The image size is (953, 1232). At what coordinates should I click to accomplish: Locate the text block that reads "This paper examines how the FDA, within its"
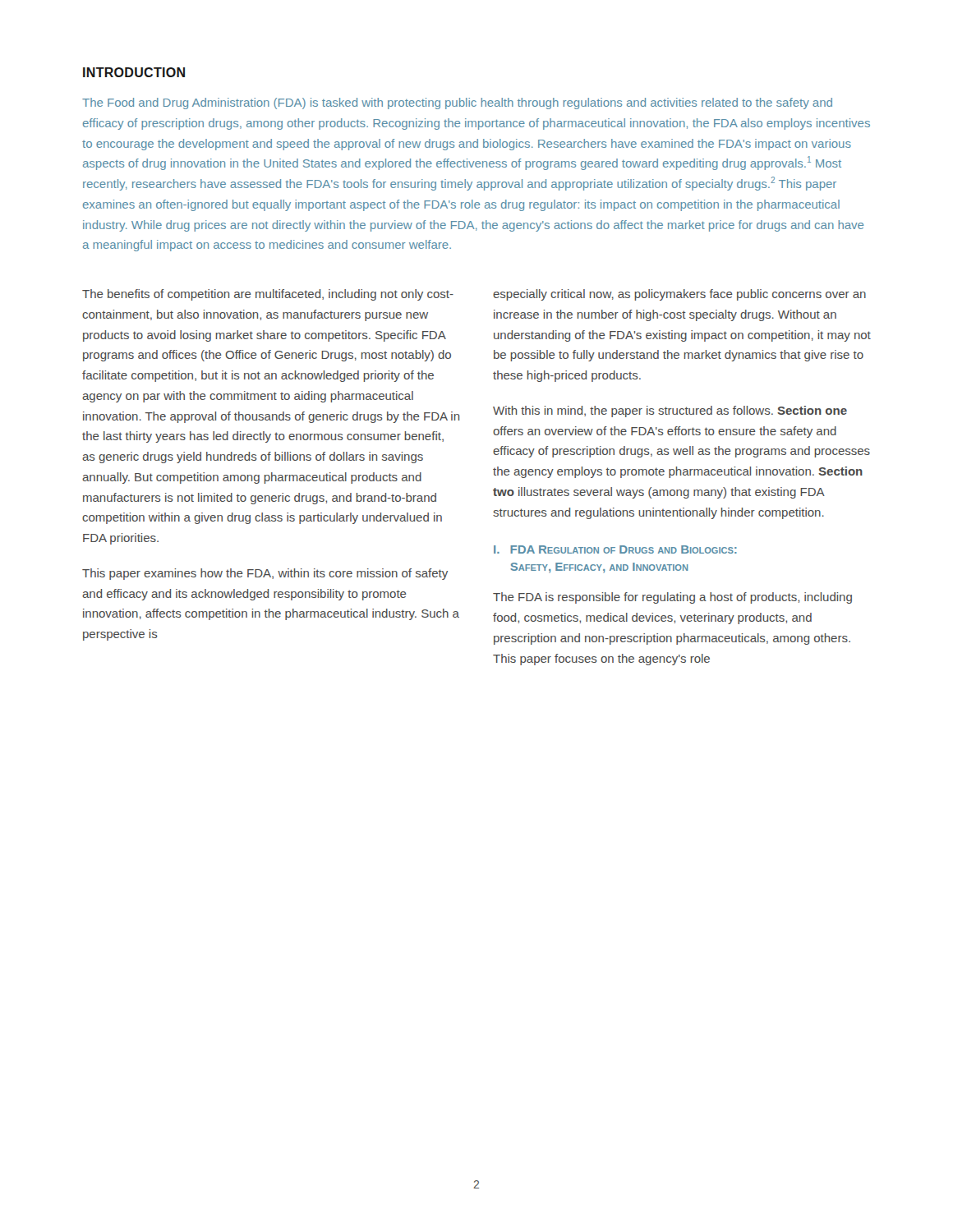tap(271, 604)
